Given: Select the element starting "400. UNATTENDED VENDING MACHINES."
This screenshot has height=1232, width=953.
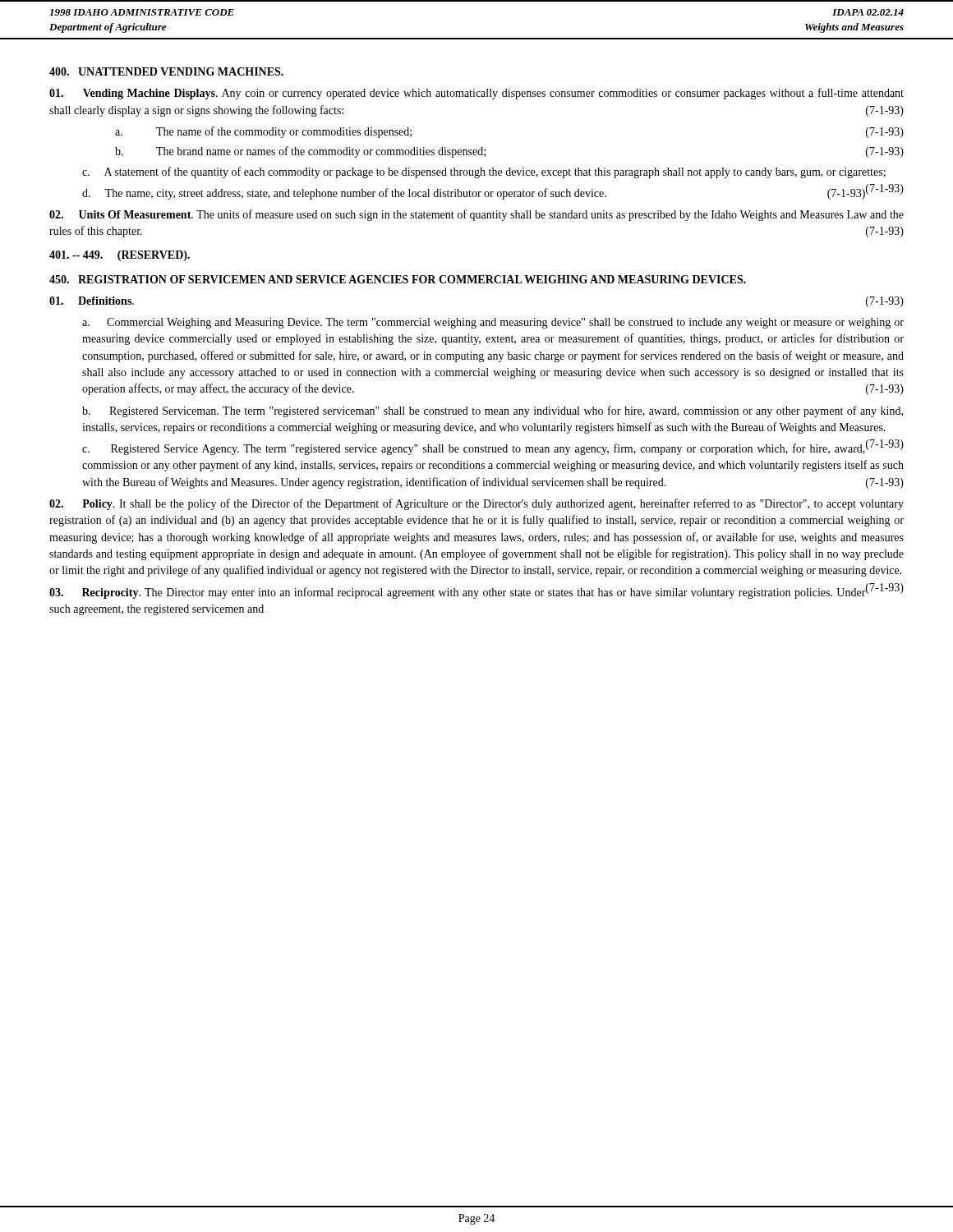Looking at the screenshot, I should [x=166, y=72].
